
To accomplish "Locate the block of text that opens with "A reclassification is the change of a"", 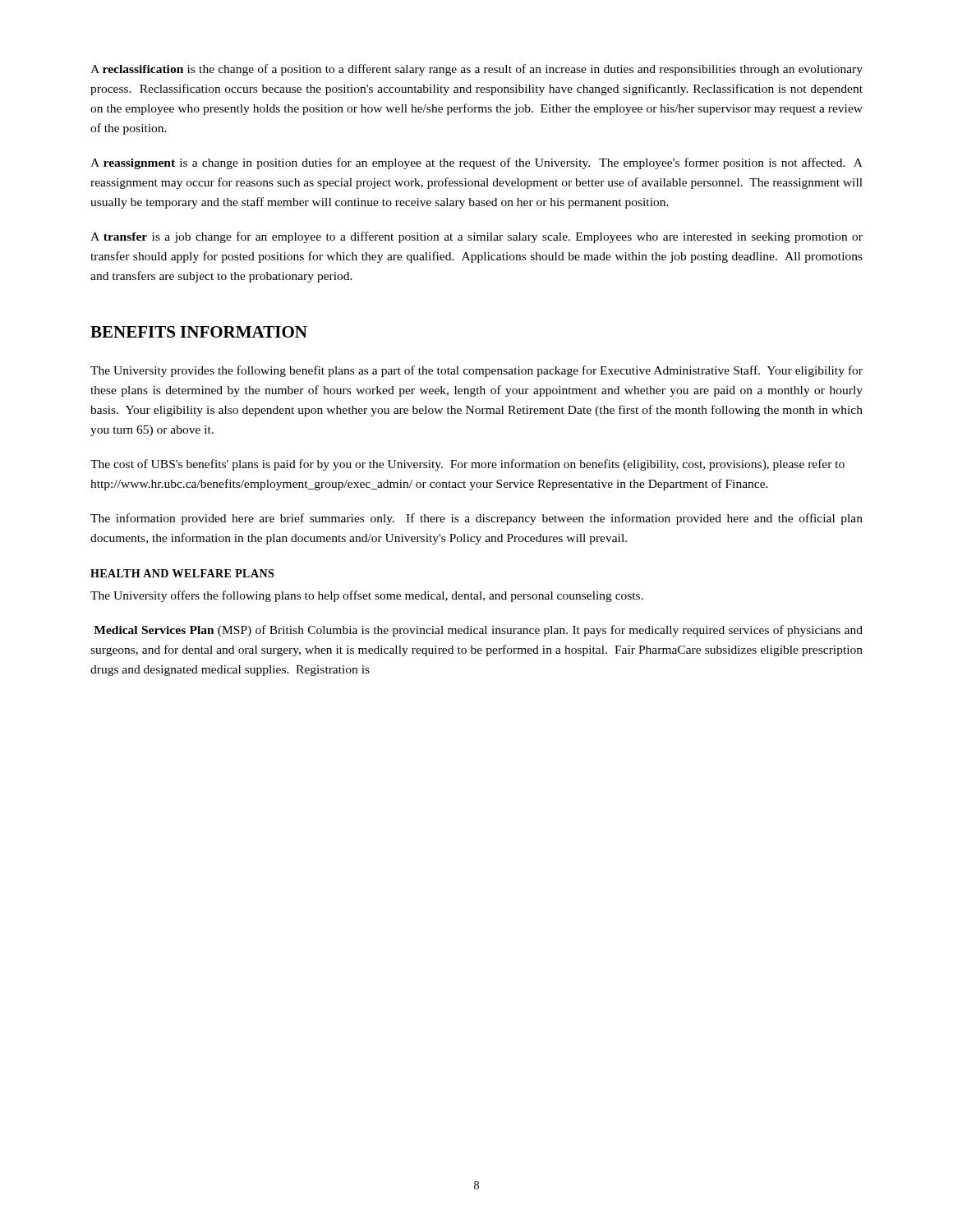I will (x=476, y=98).
